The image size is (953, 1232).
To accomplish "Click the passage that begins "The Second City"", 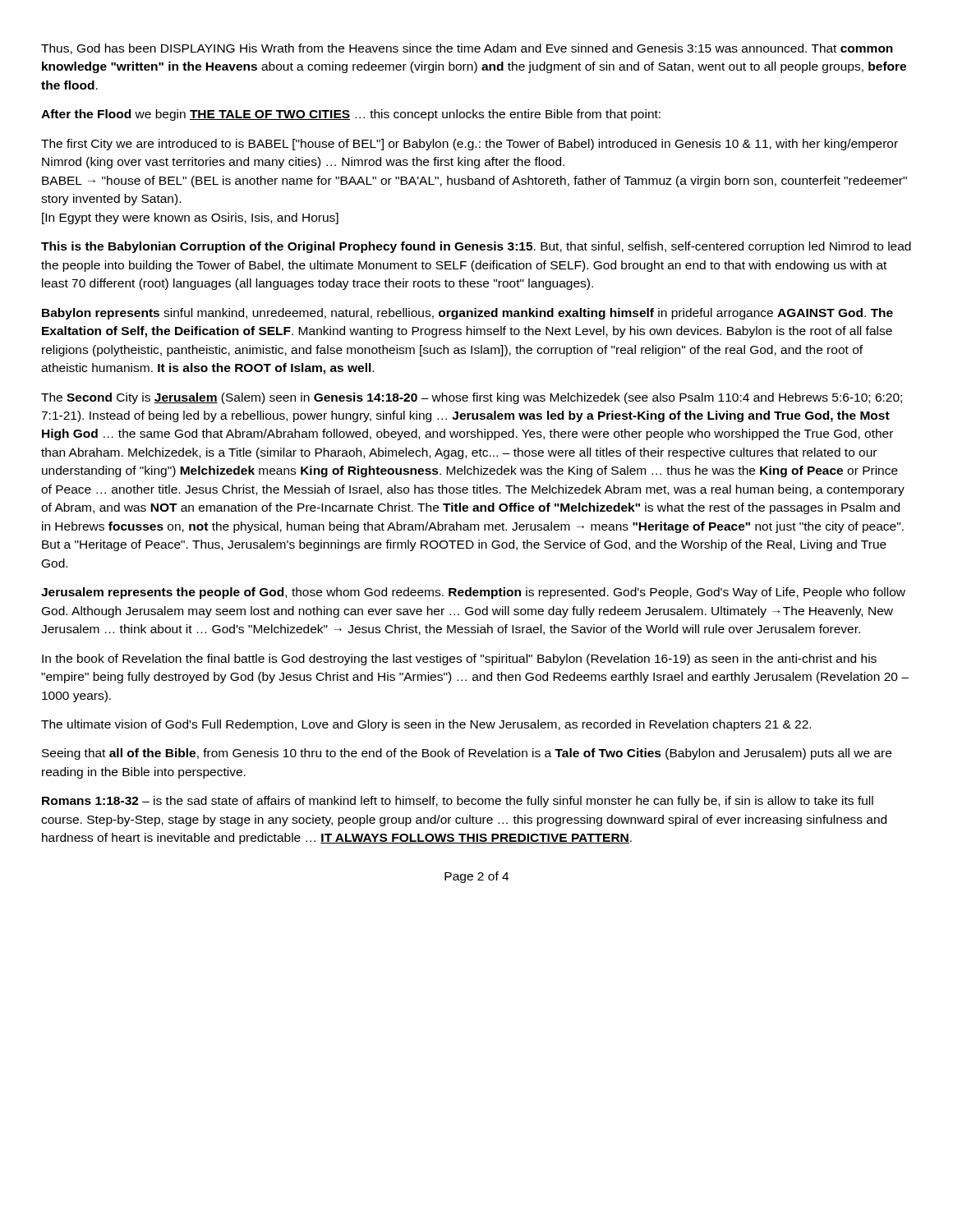I will click(x=476, y=480).
